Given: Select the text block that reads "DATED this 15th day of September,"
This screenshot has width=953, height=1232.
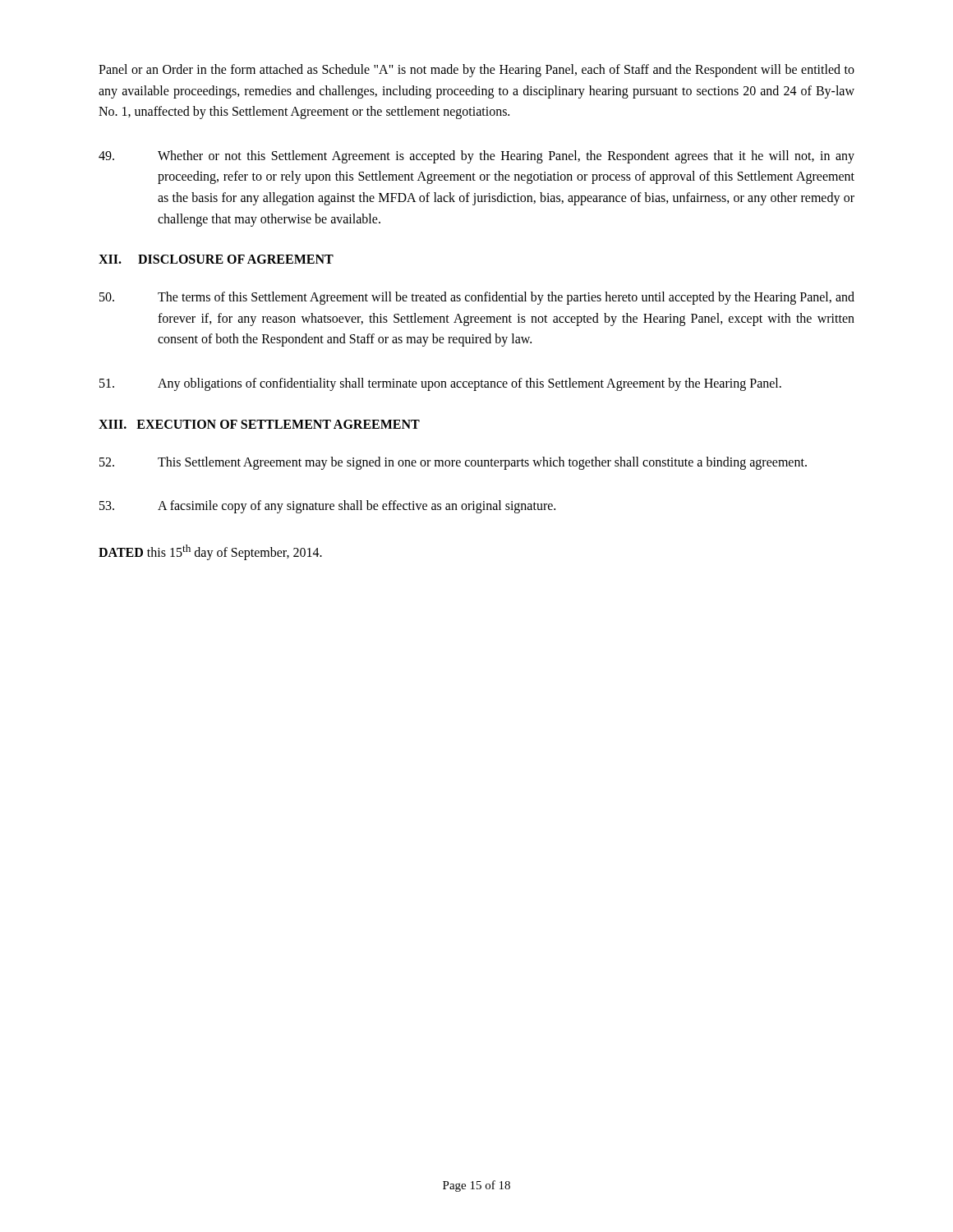Looking at the screenshot, I should (211, 551).
